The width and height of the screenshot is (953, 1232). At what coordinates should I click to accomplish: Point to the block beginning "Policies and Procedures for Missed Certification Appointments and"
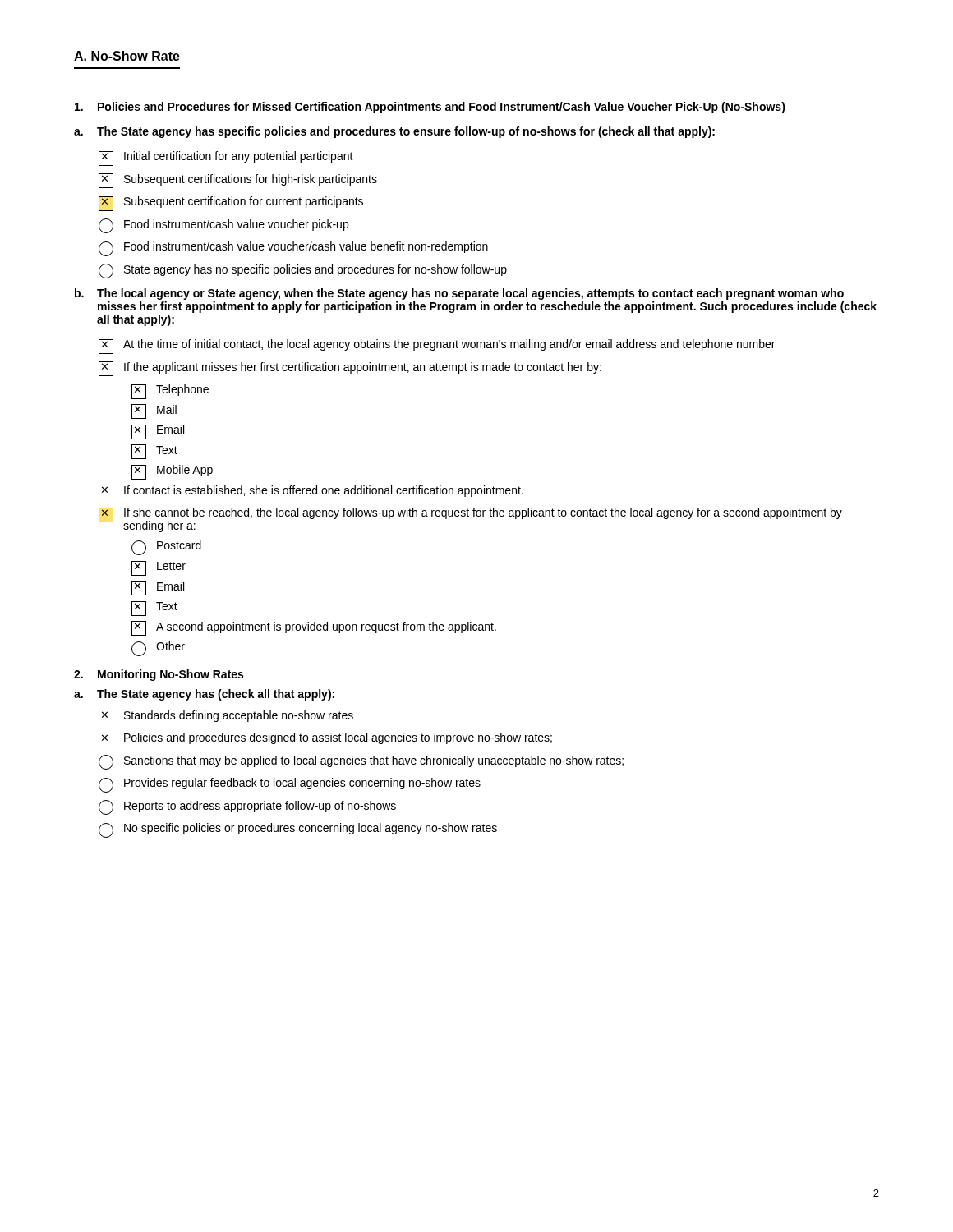coord(430,107)
